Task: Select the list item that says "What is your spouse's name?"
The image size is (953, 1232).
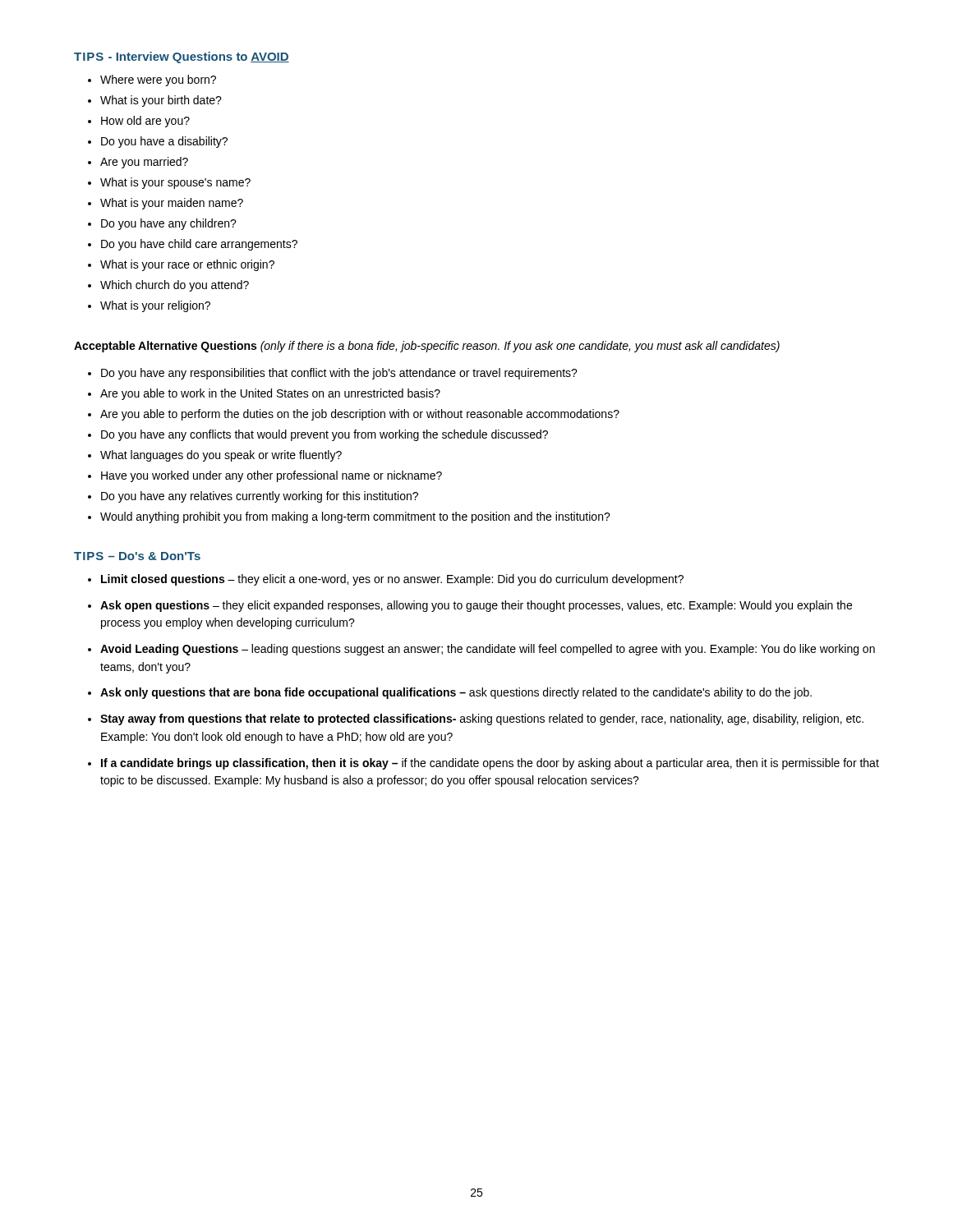Action: (175, 183)
